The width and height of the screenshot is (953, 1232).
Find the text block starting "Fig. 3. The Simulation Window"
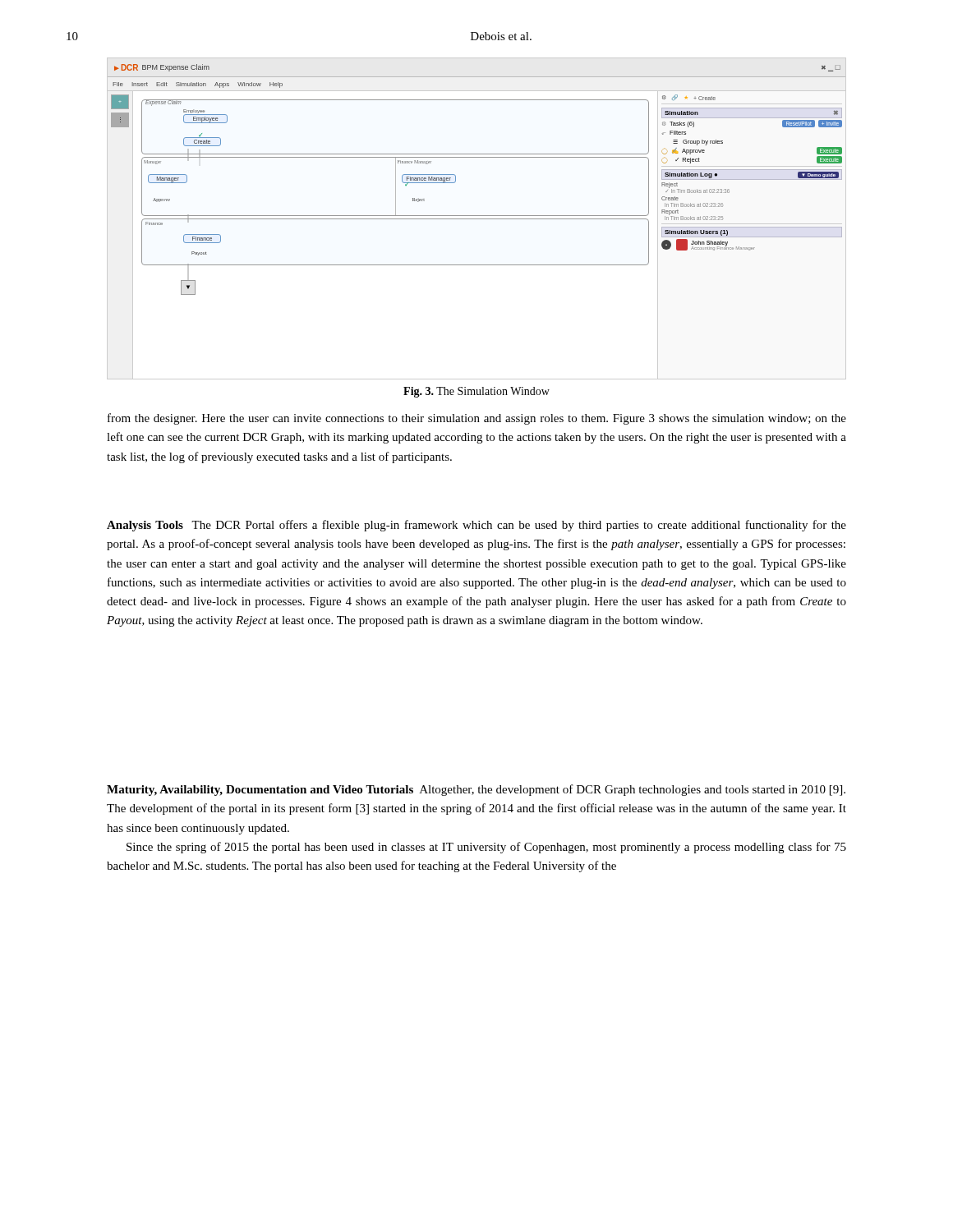tap(476, 391)
